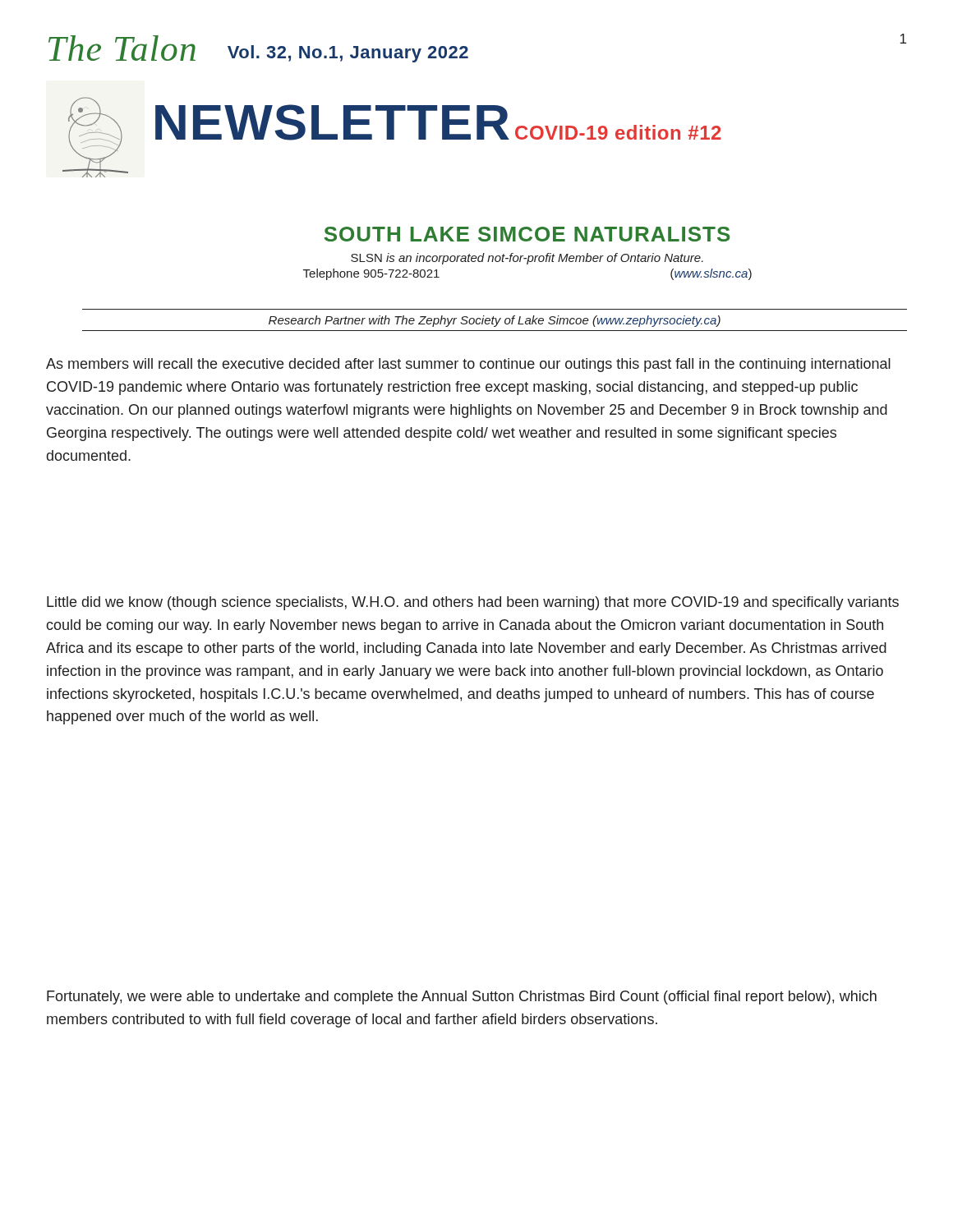The width and height of the screenshot is (953, 1232).
Task: Select the text block with the text "Research Partner with The Zephyr Society of Lake"
Action: [x=495, y=320]
